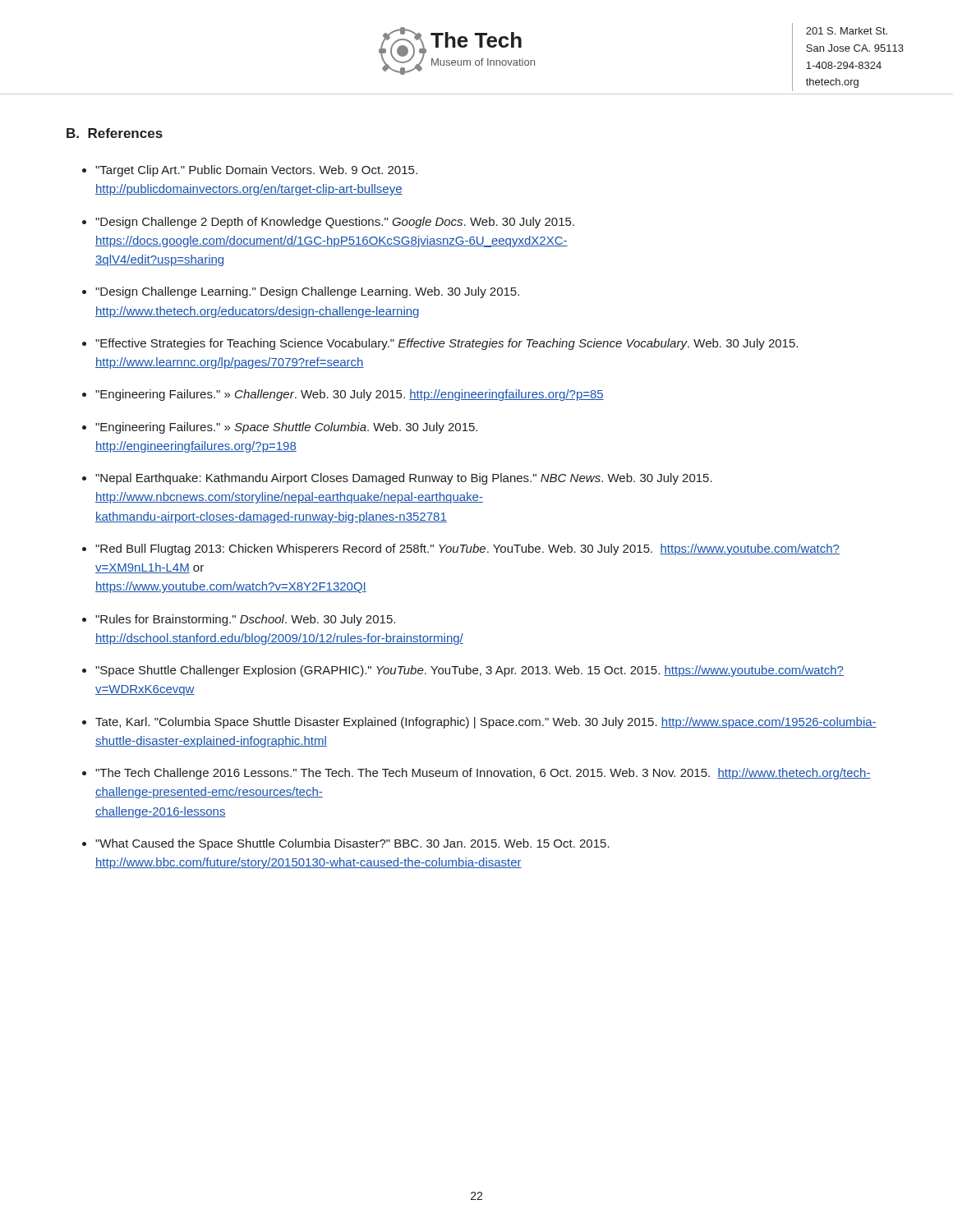Image resolution: width=953 pixels, height=1232 pixels.
Task: Click on the passage starting ""Effective Strategies for Teaching Science Vocabulary.""
Action: coord(447,352)
